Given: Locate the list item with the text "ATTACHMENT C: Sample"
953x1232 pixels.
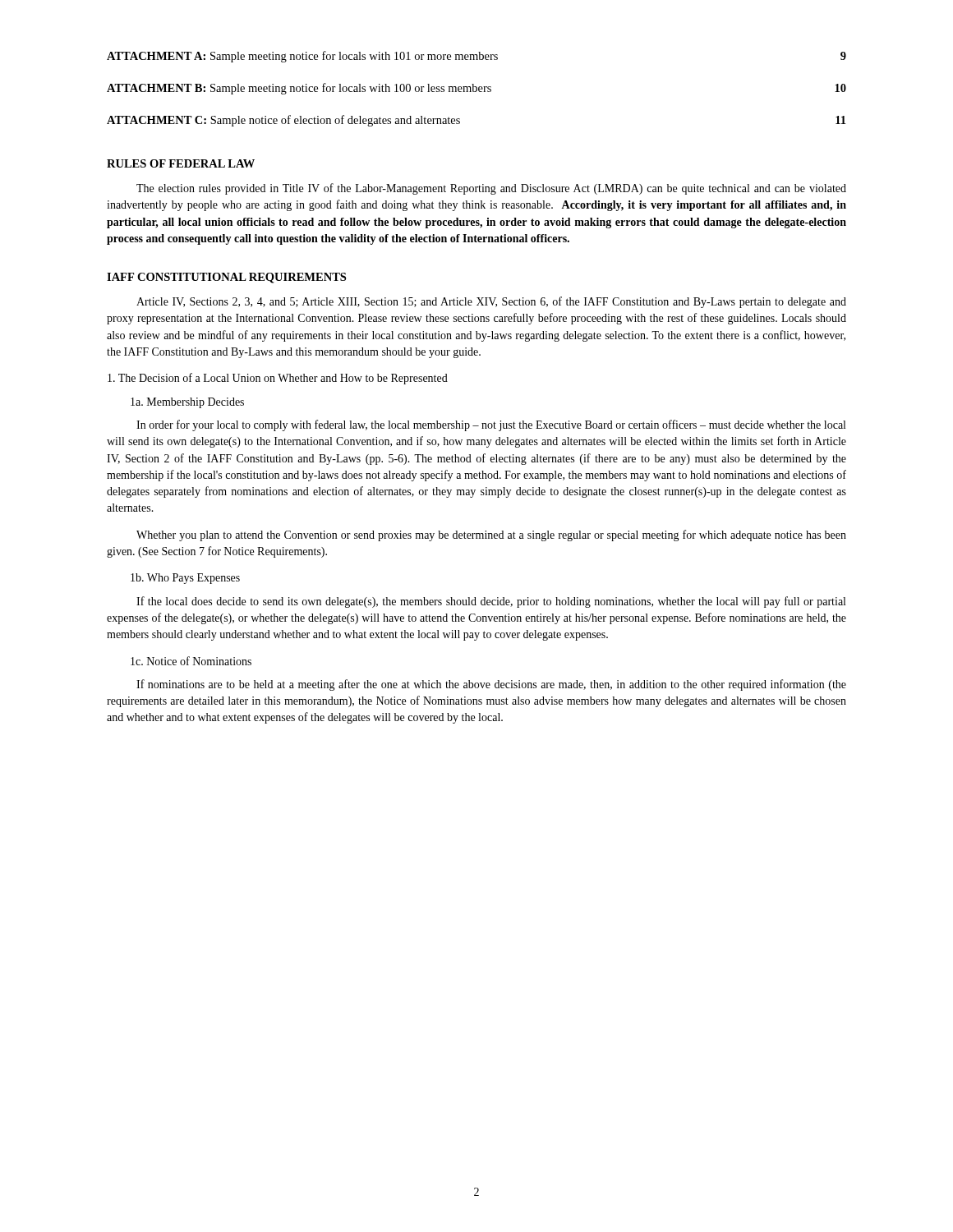Looking at the screenshot, I should point(282,120).
